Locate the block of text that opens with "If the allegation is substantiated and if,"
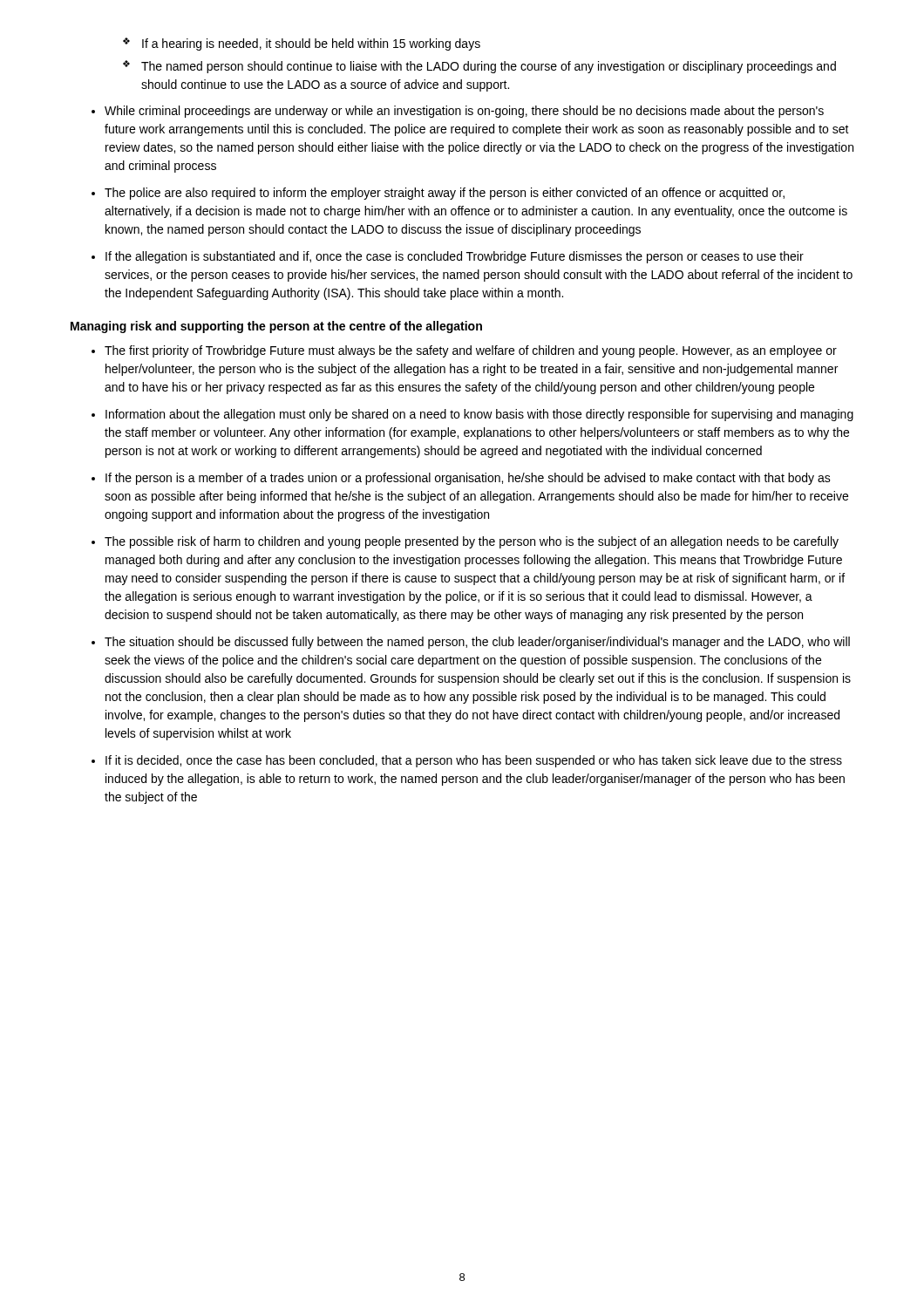 [479, 275]
